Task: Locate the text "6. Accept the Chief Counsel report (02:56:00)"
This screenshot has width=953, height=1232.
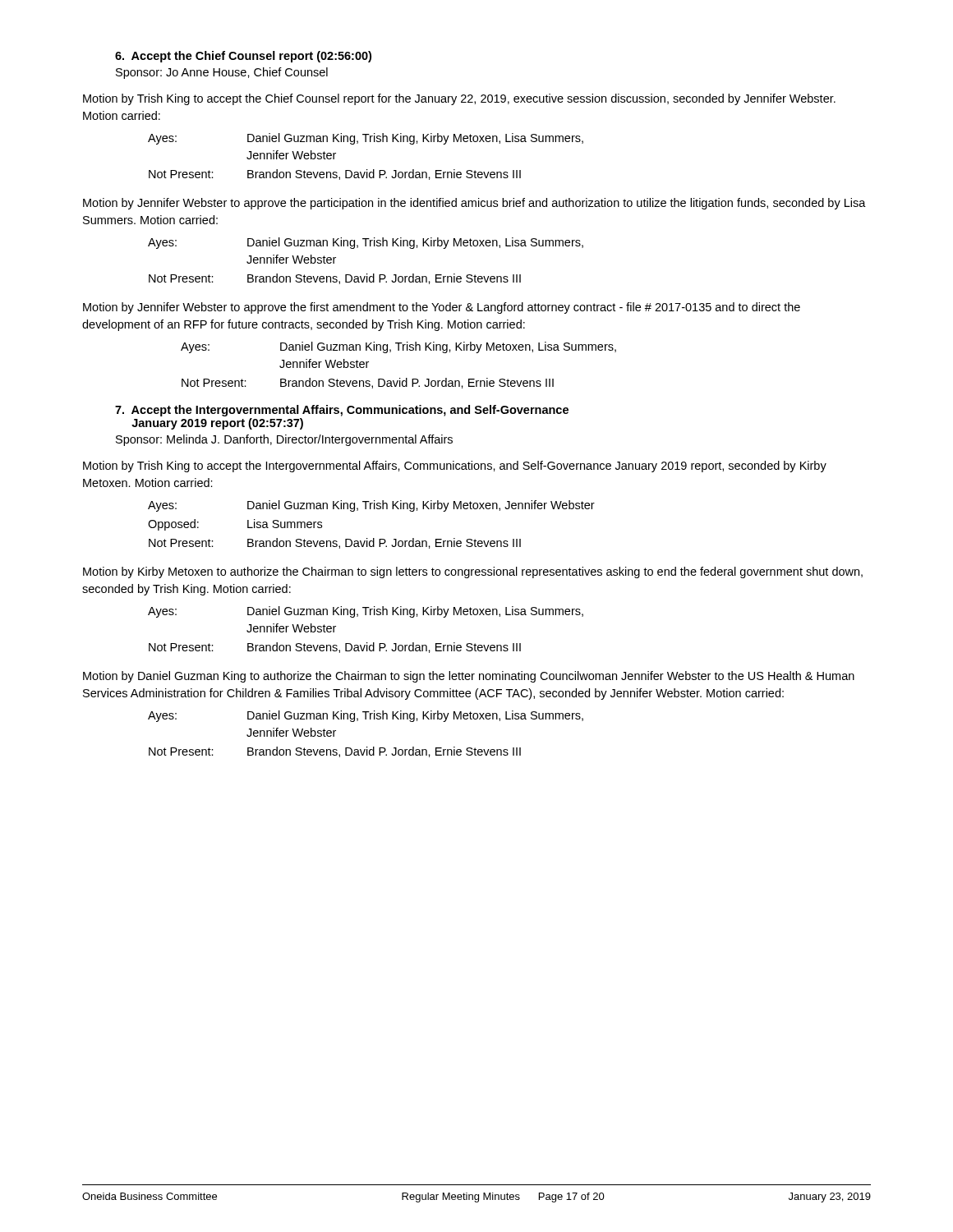Action: pyautogui.click(x=244, y=56)
